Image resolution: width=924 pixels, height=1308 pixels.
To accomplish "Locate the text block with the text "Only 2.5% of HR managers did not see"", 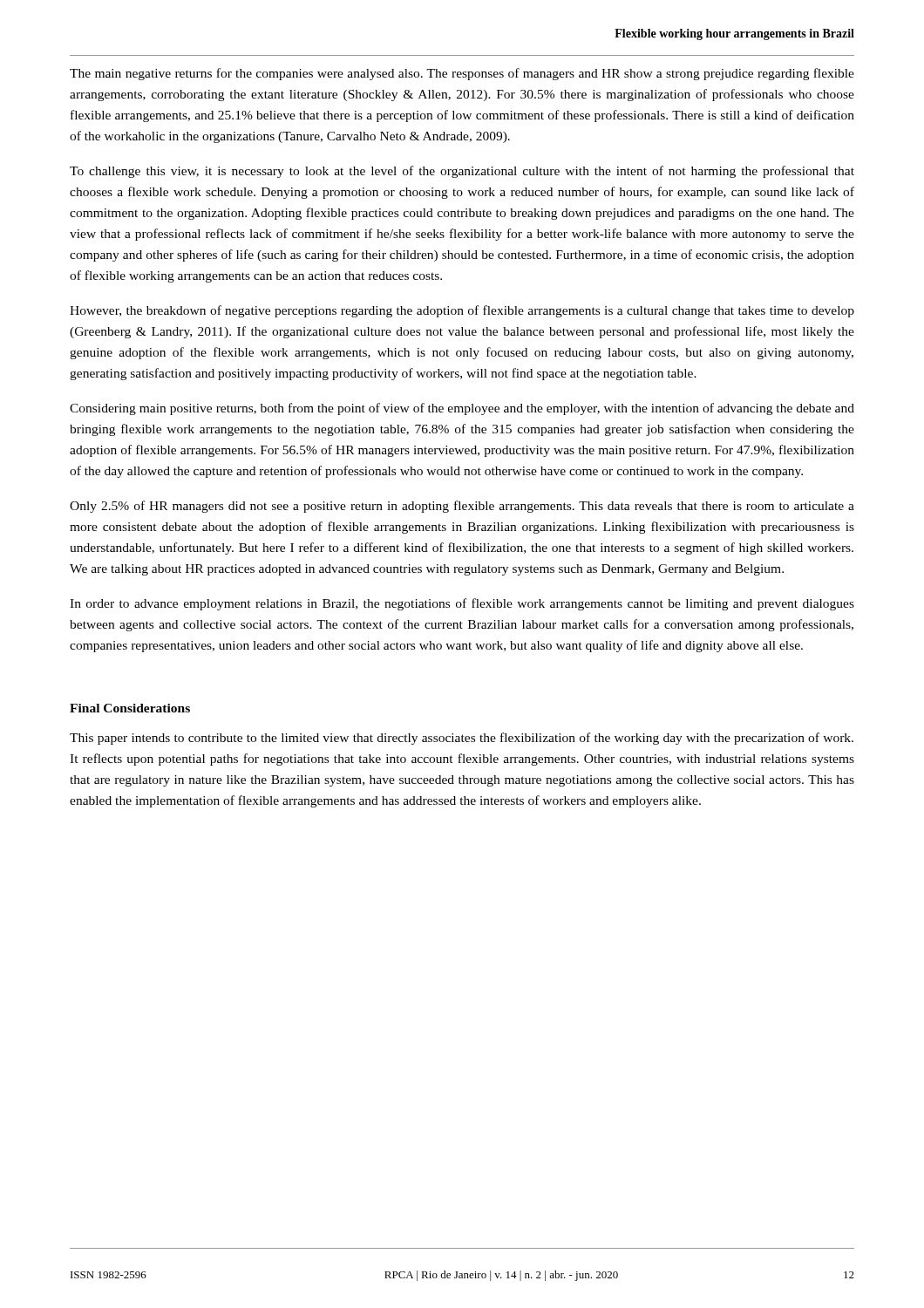I will tap(462, 537).
